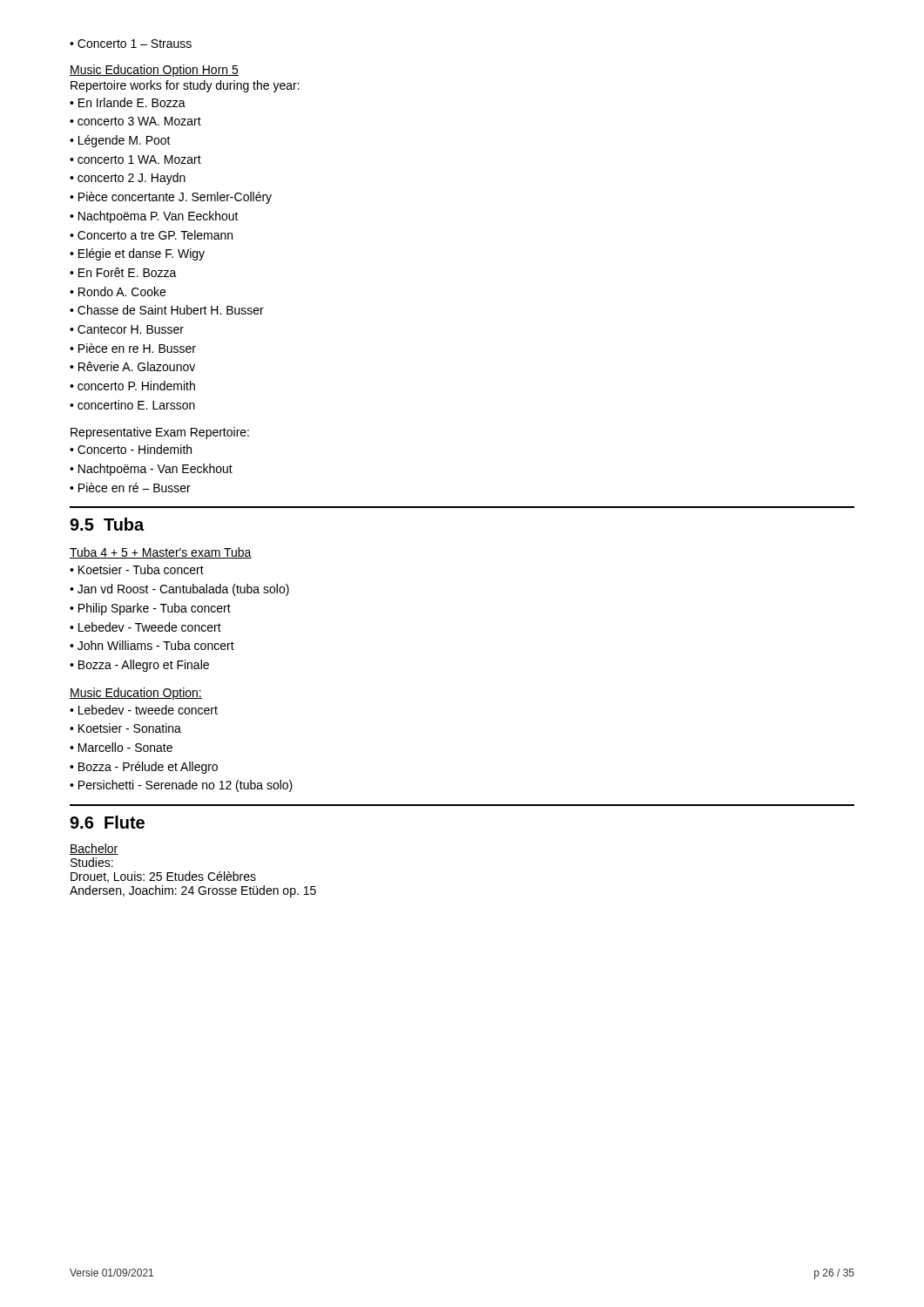Find the passage starting "Representative Exam Repertoire:"
The image size is (924, 1307).
click(160, 432)
